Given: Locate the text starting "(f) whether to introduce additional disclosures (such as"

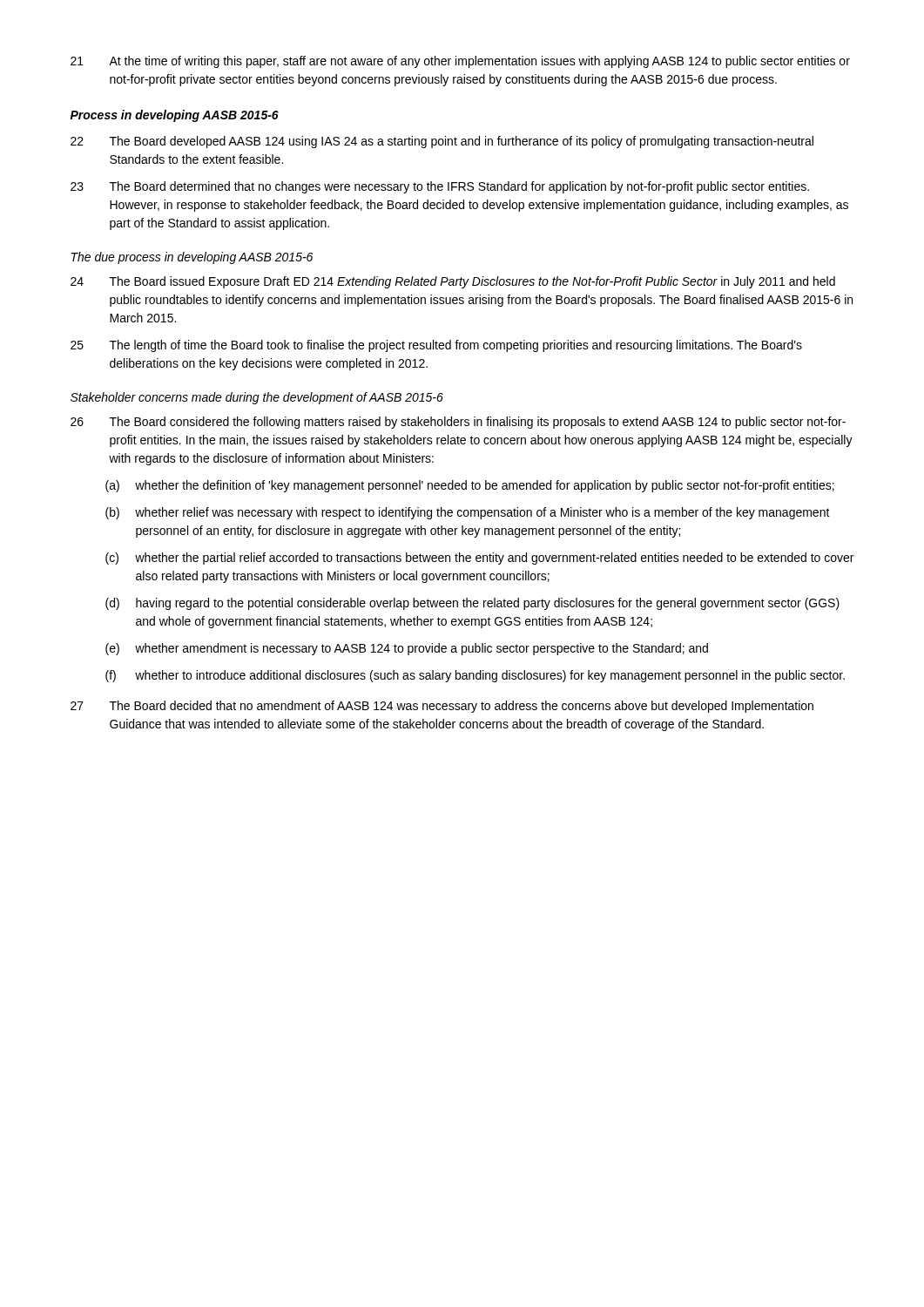Looking at the screenshot, I should 479,676.
